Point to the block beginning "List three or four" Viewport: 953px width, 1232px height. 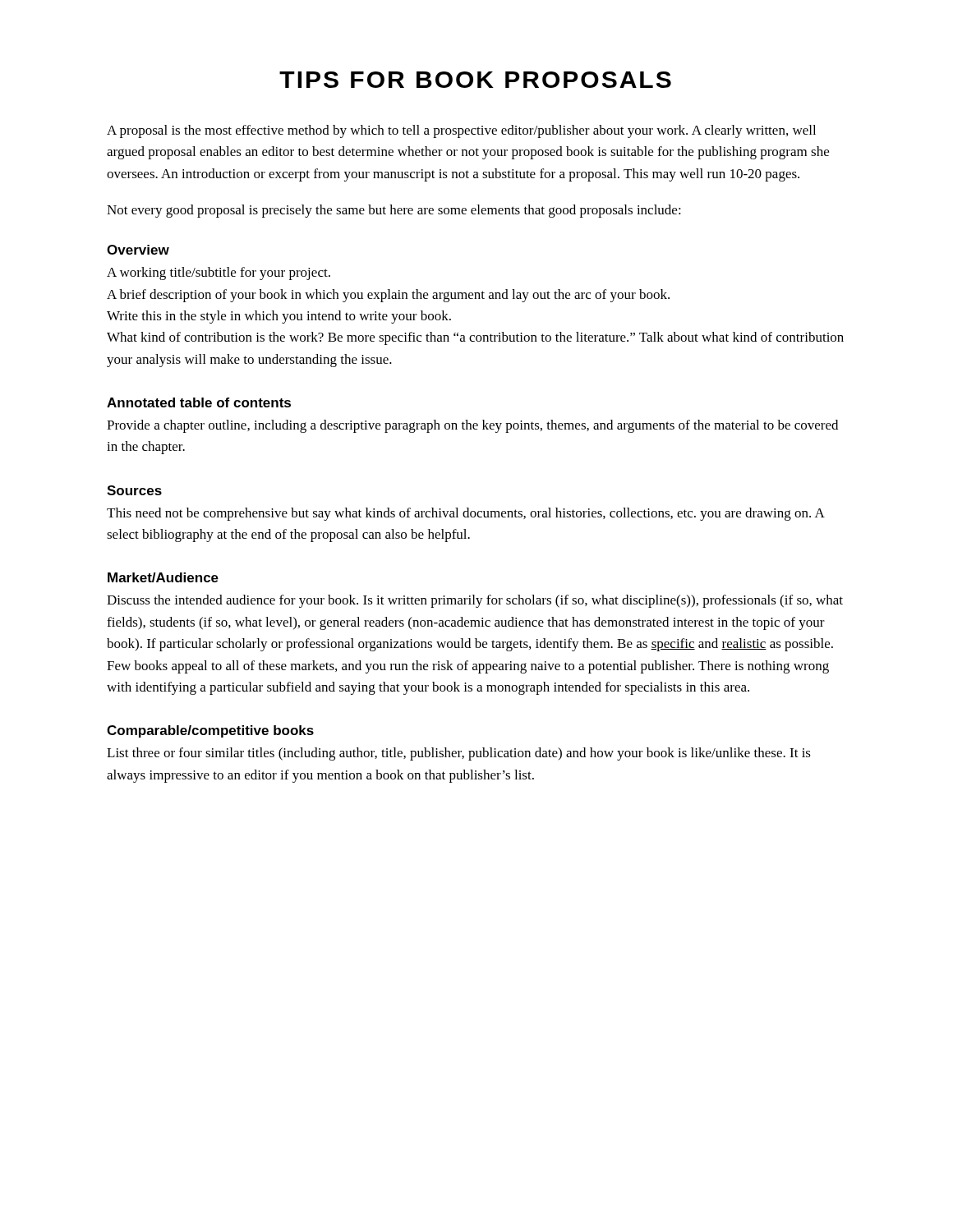[x=459, y=764]
